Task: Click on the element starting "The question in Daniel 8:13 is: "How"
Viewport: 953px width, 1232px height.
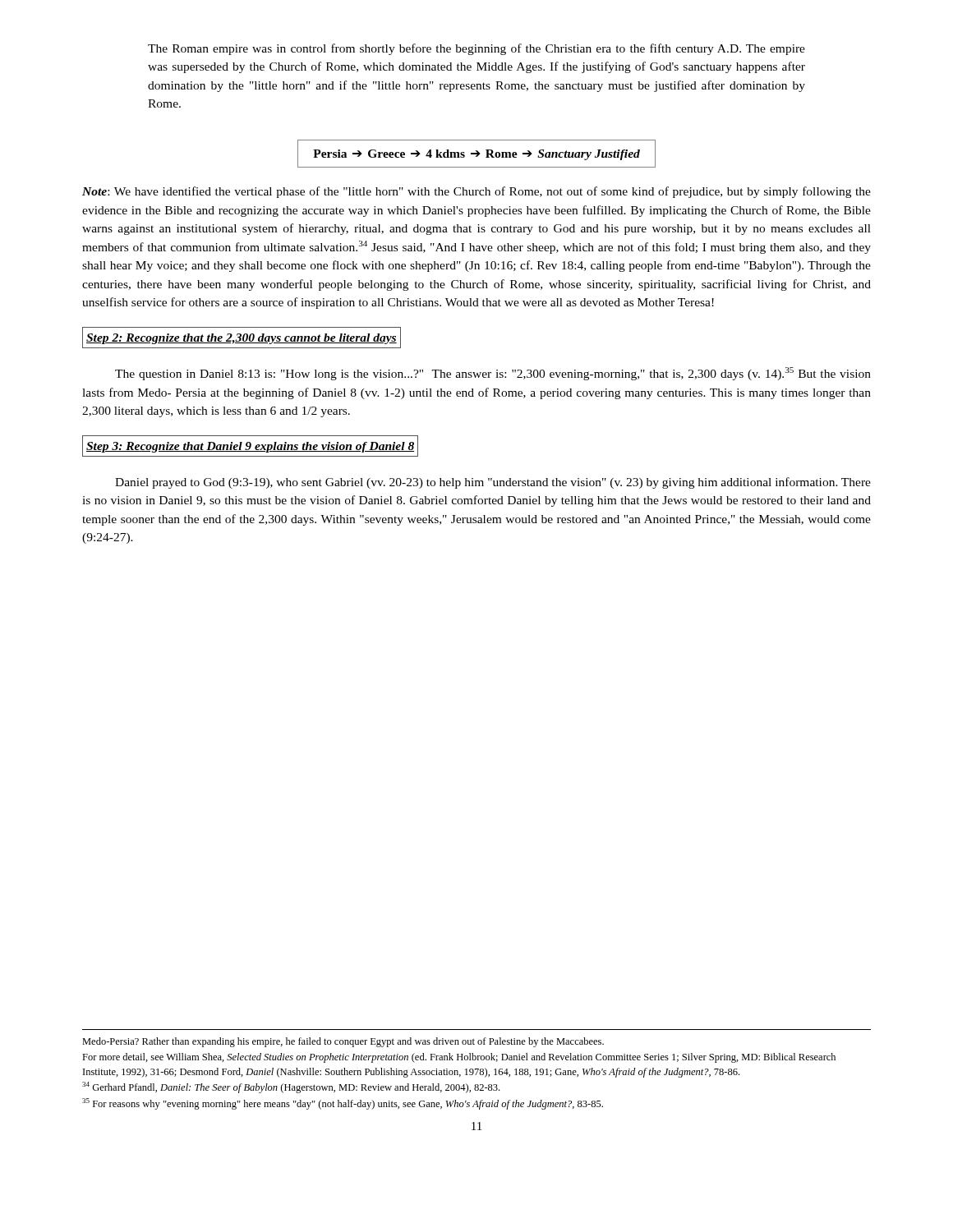Action: [x=476, y=391]
